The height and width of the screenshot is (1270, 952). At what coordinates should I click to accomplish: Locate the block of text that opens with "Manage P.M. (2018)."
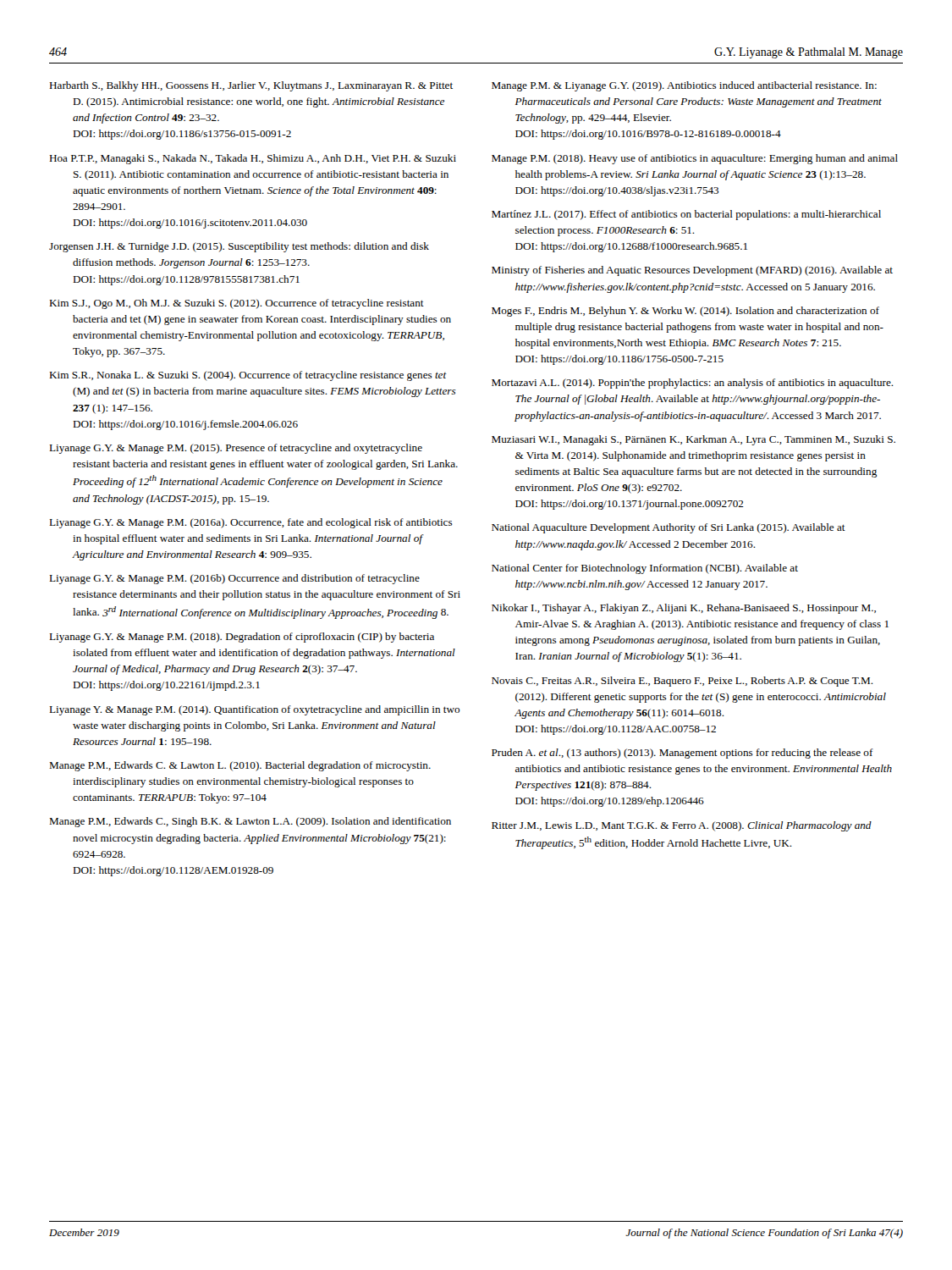coord(695,174)
